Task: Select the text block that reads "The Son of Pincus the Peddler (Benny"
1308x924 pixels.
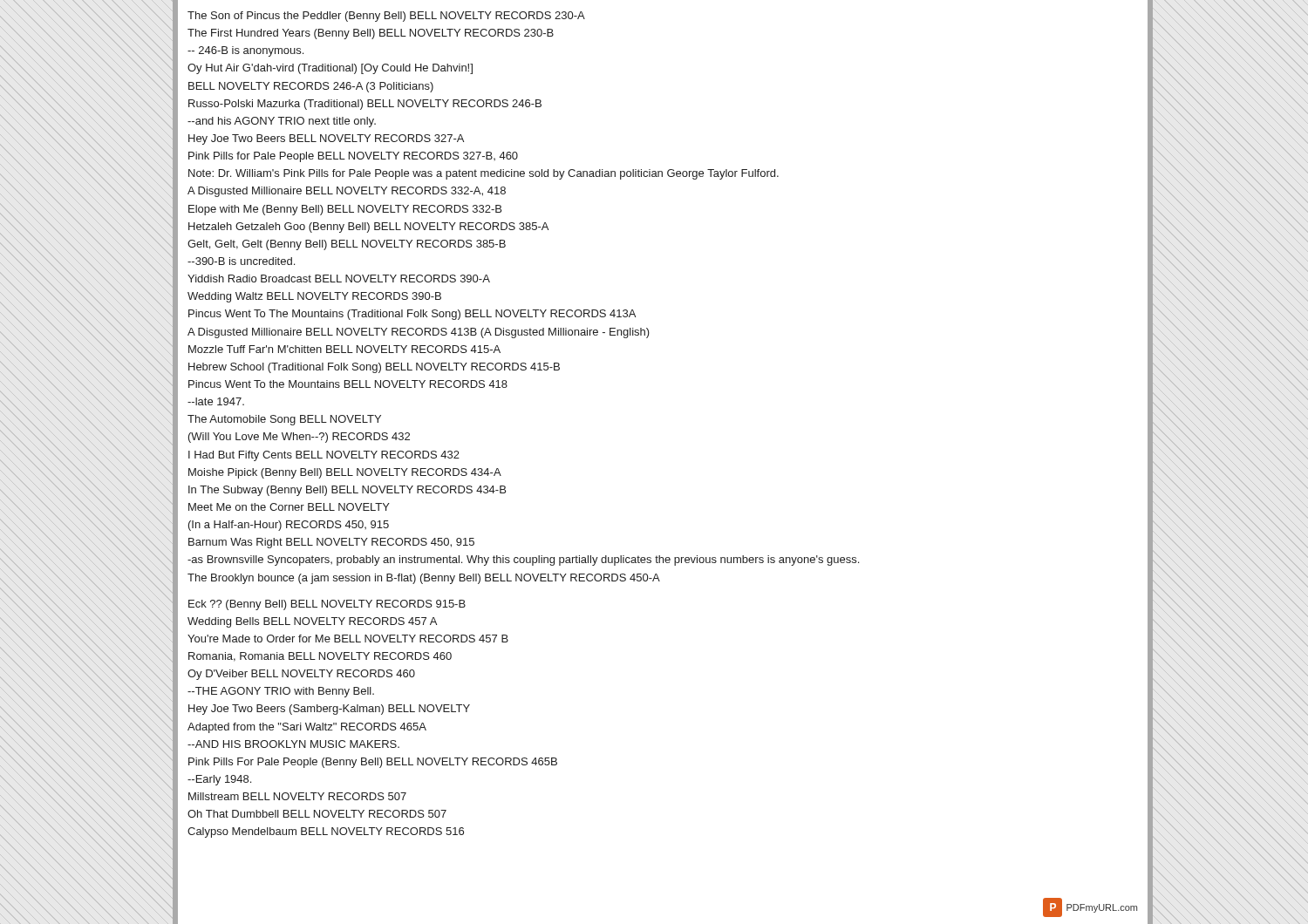Action: tap(386, 17)
